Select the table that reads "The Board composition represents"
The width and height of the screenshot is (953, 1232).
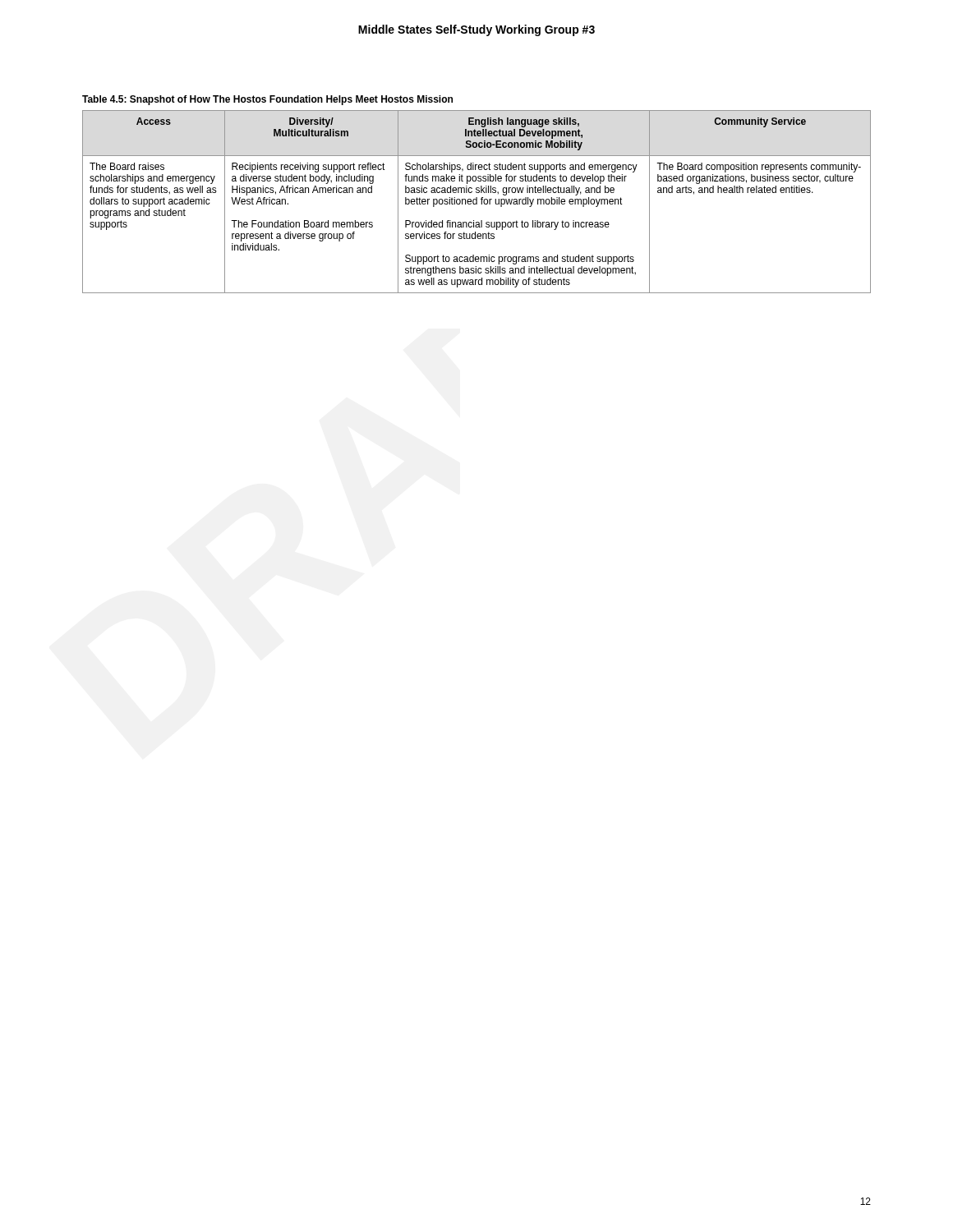[x=476, y=202]
